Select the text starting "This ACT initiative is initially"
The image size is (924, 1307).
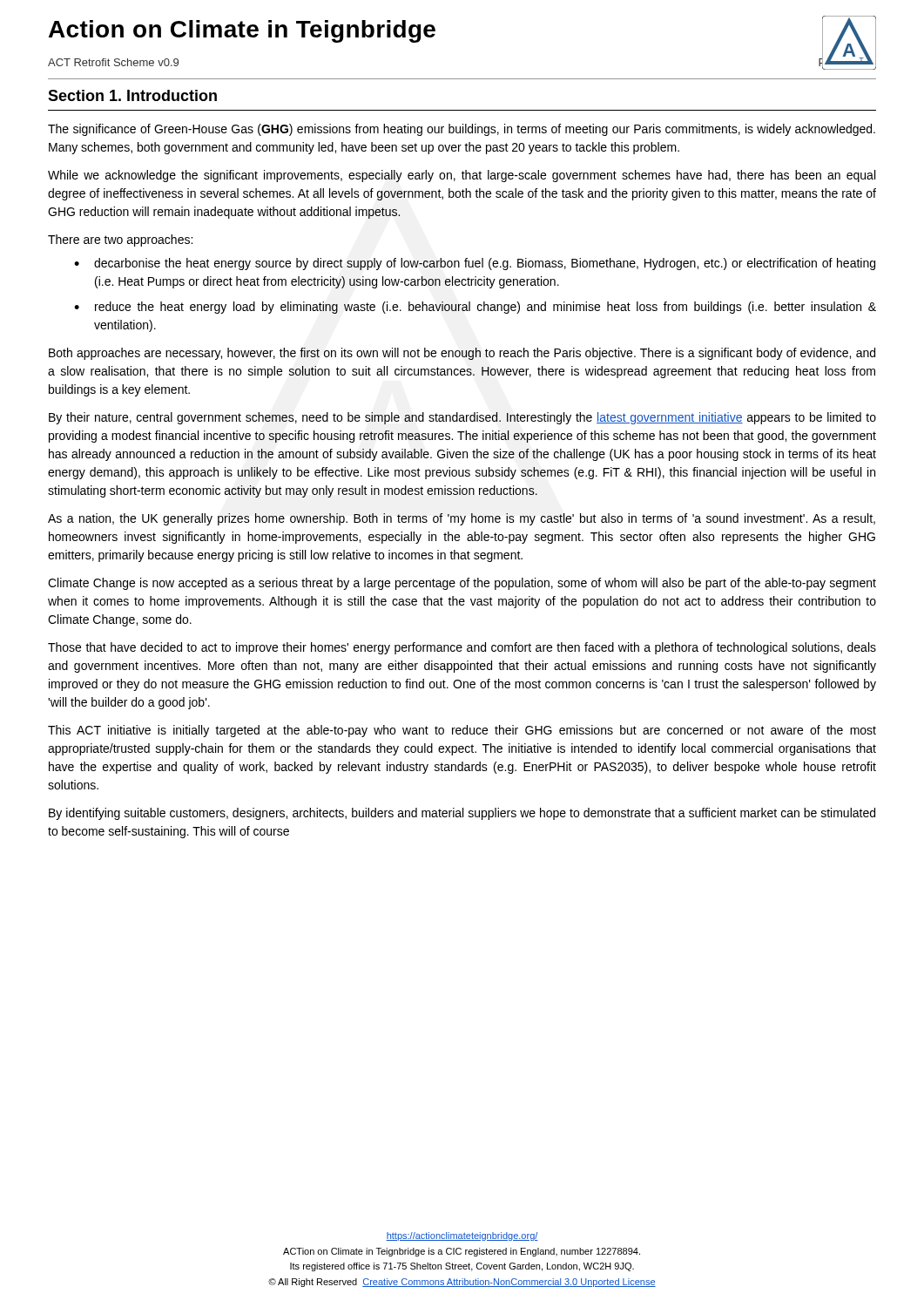click(462, 758)
